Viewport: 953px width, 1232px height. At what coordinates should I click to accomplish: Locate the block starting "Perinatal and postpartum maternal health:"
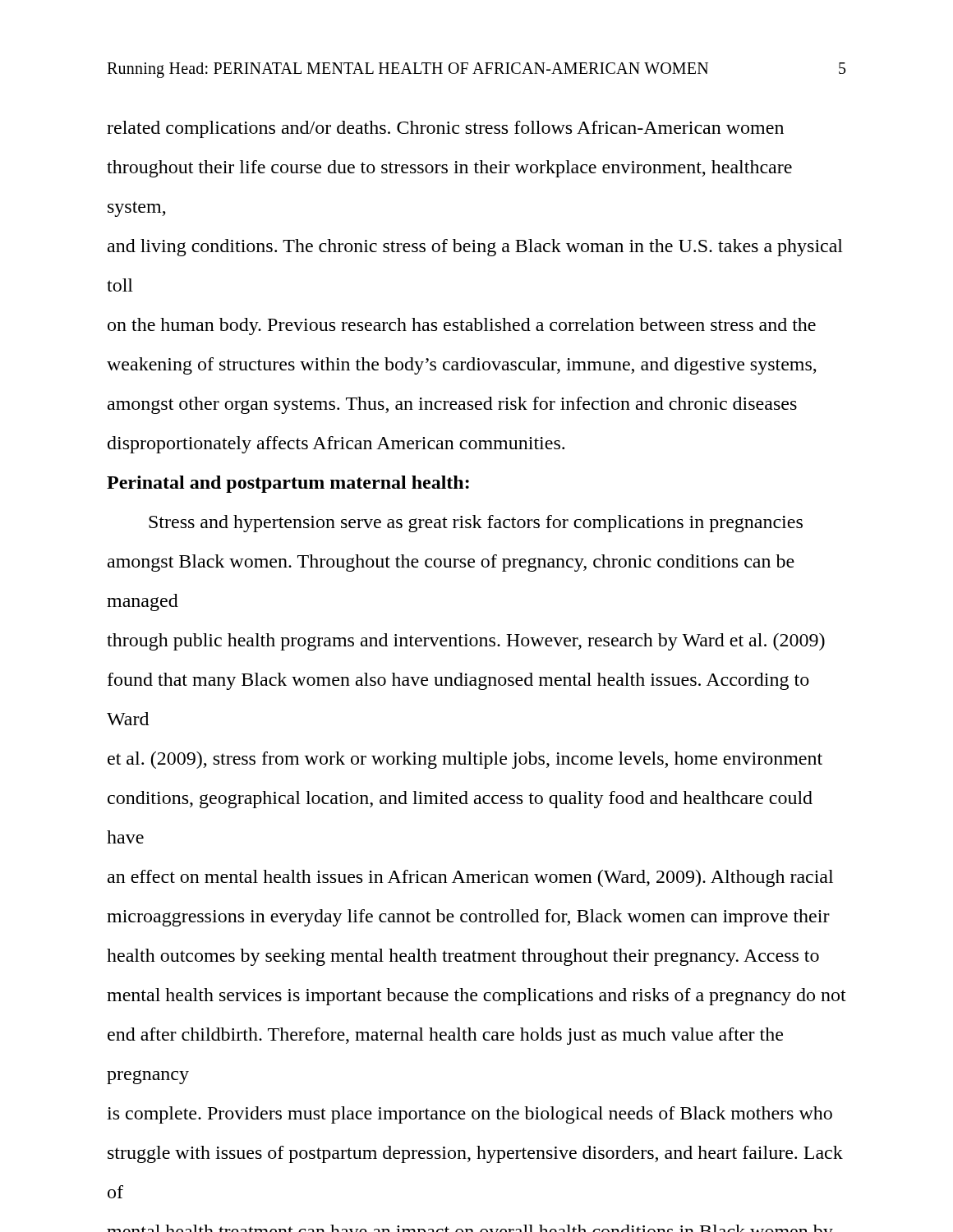click(x=289, y=482)
